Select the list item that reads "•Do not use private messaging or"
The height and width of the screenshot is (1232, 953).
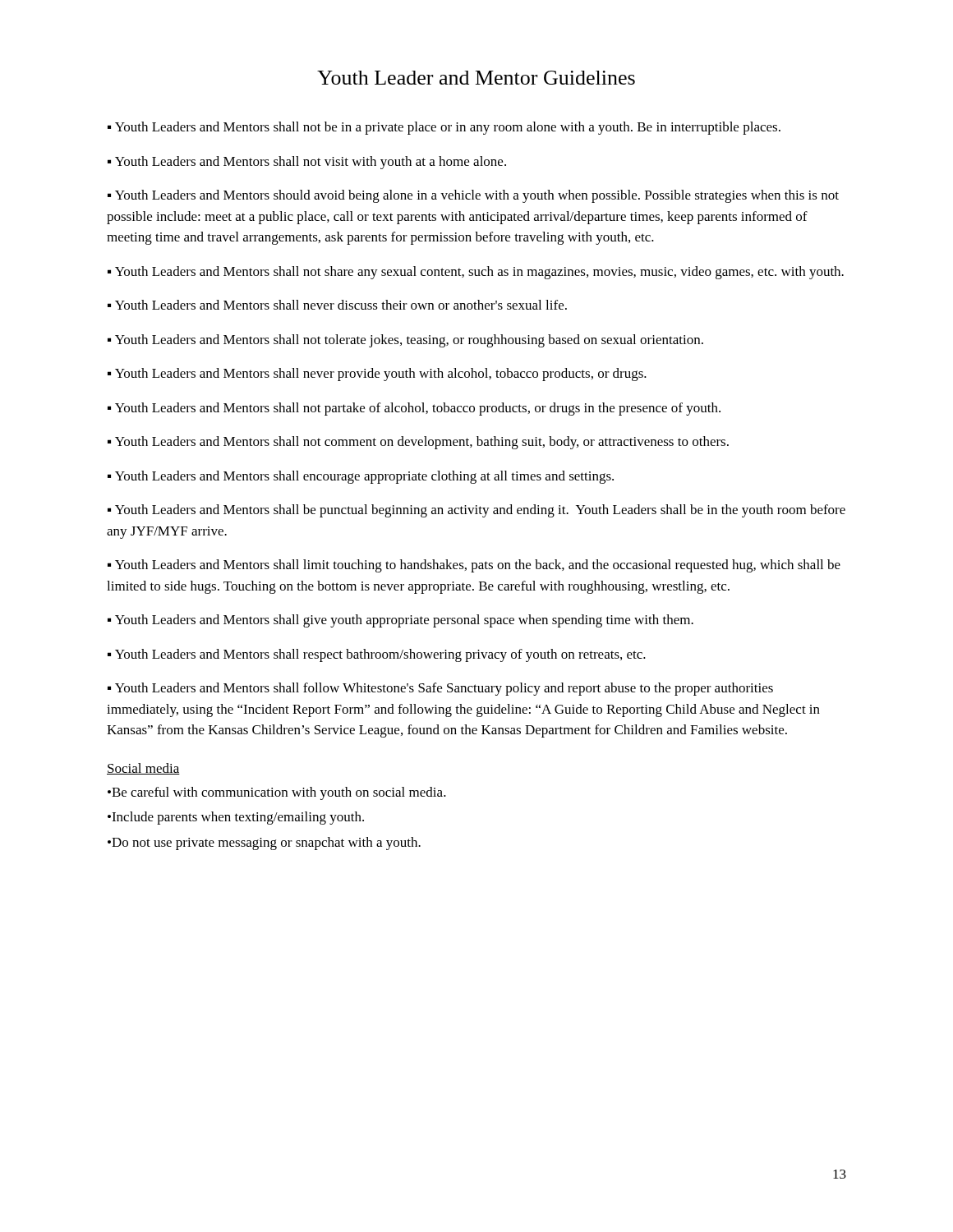(264, 842)
